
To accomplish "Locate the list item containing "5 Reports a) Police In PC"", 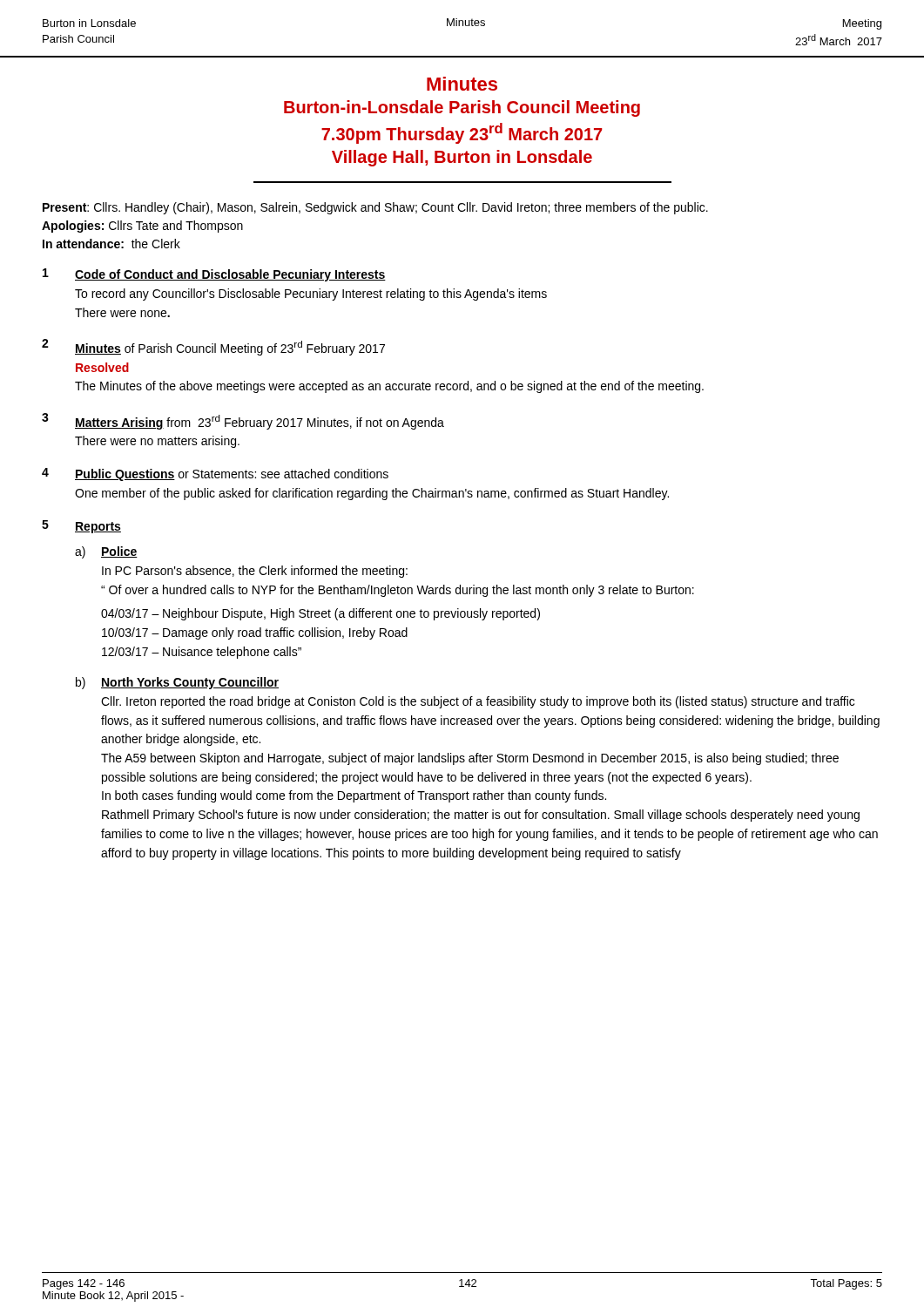I will point(462,690).
